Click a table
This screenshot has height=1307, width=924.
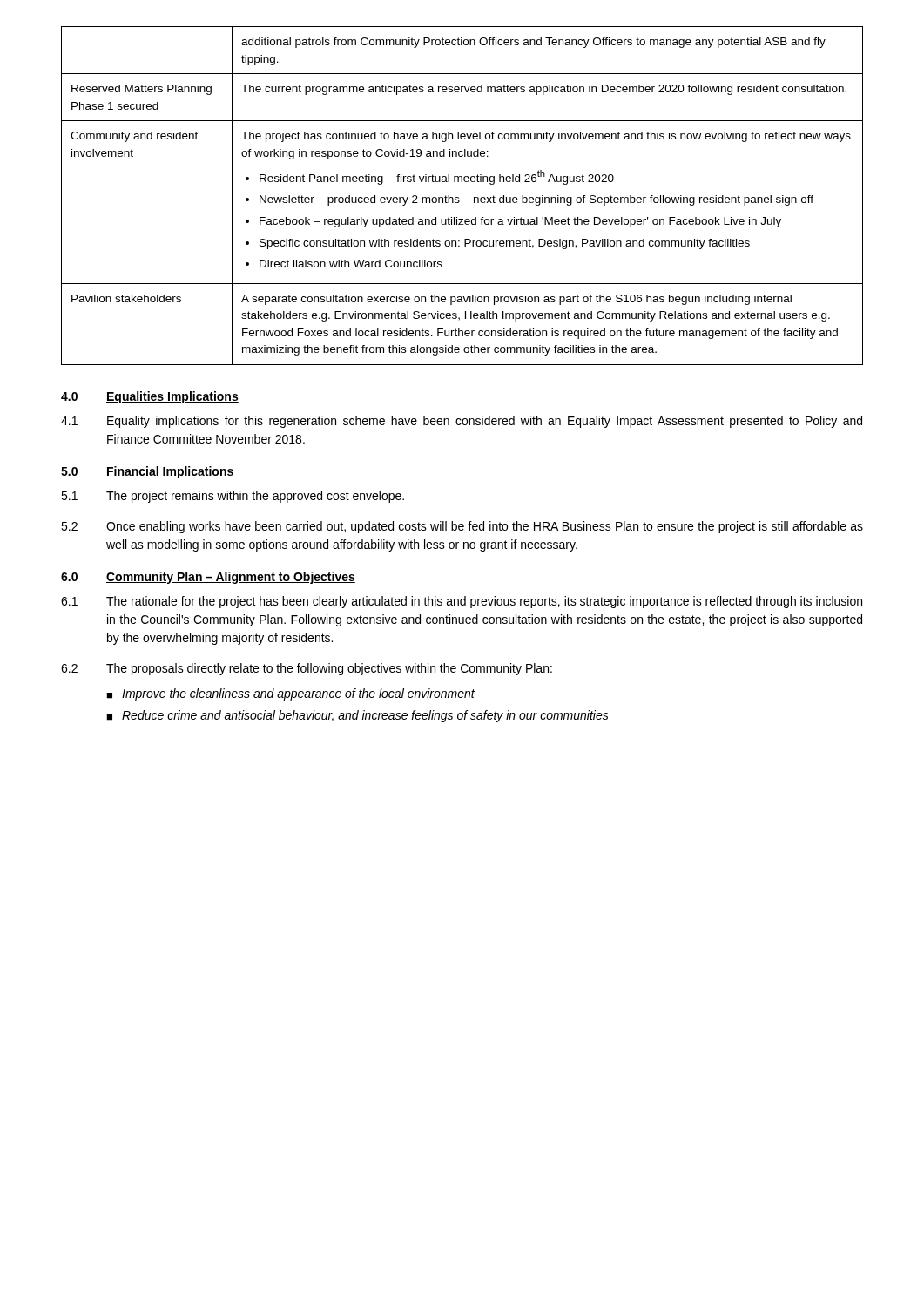coord(462,196)
